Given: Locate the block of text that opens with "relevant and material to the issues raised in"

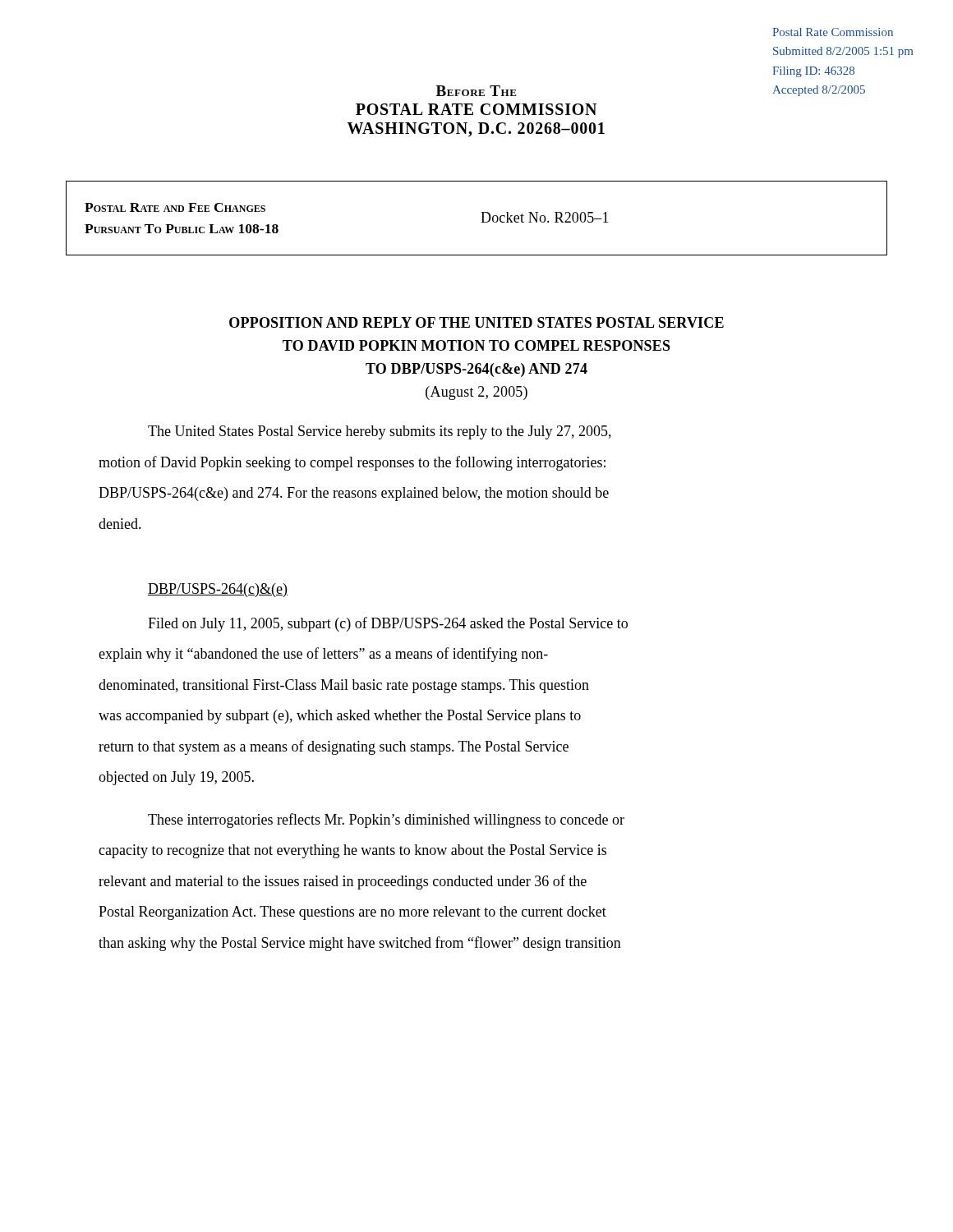Looking at the screenshot, I should pos(476,881).
